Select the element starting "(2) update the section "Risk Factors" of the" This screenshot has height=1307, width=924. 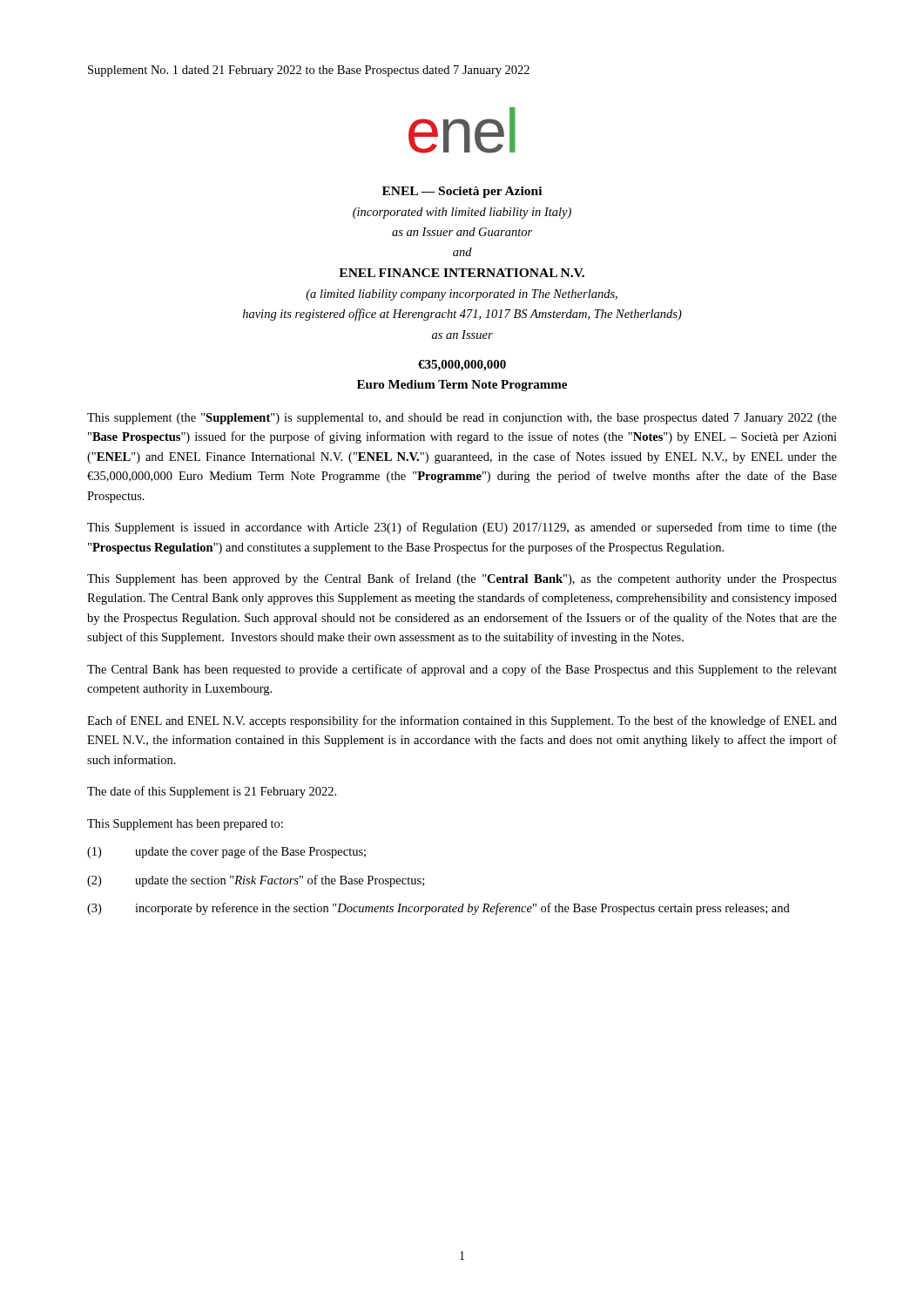(256, 881)
